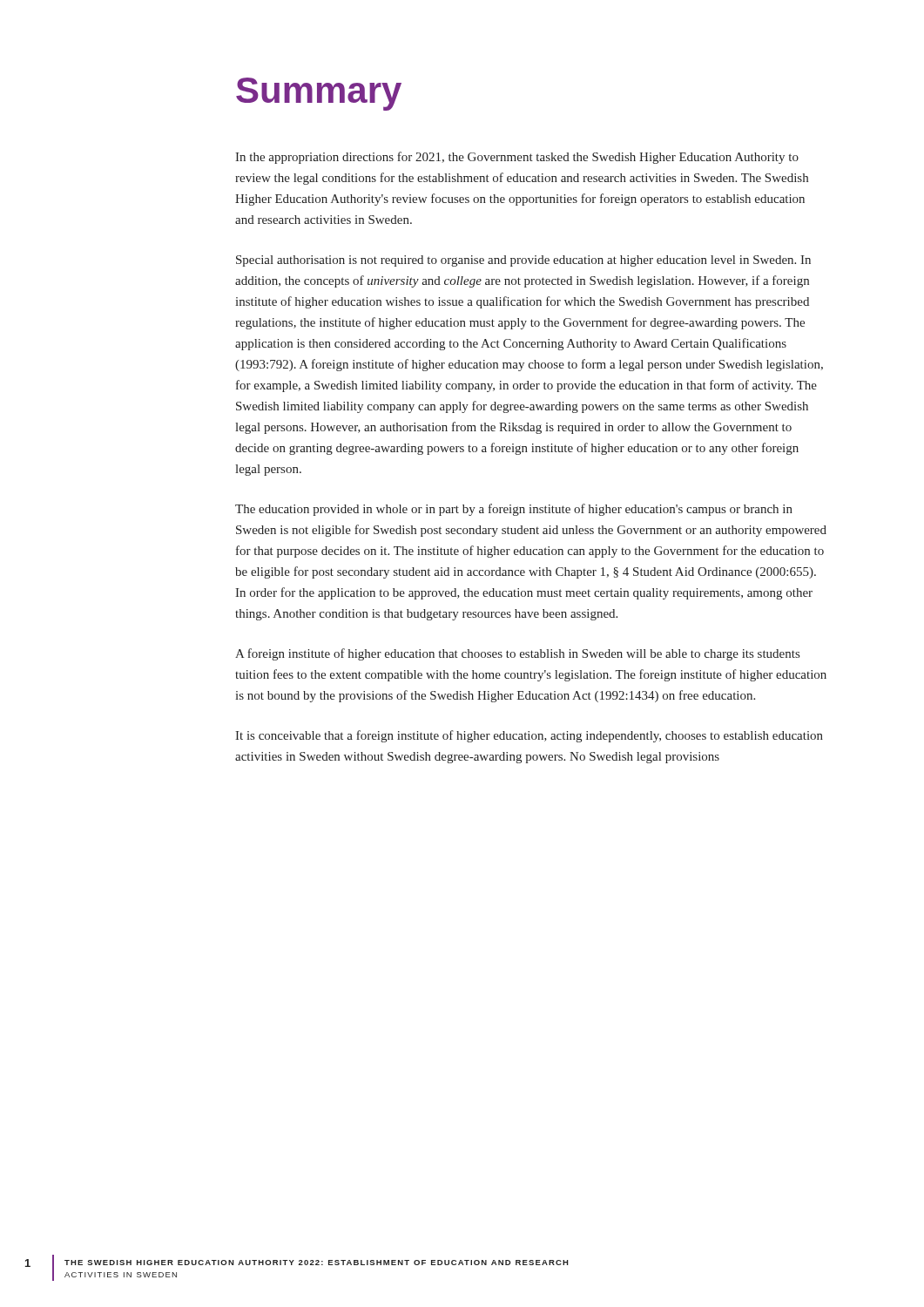Point to the text starting "The education provided in whole or in"
Screen dimensions: 1307x924
click(x=531, y=561)
